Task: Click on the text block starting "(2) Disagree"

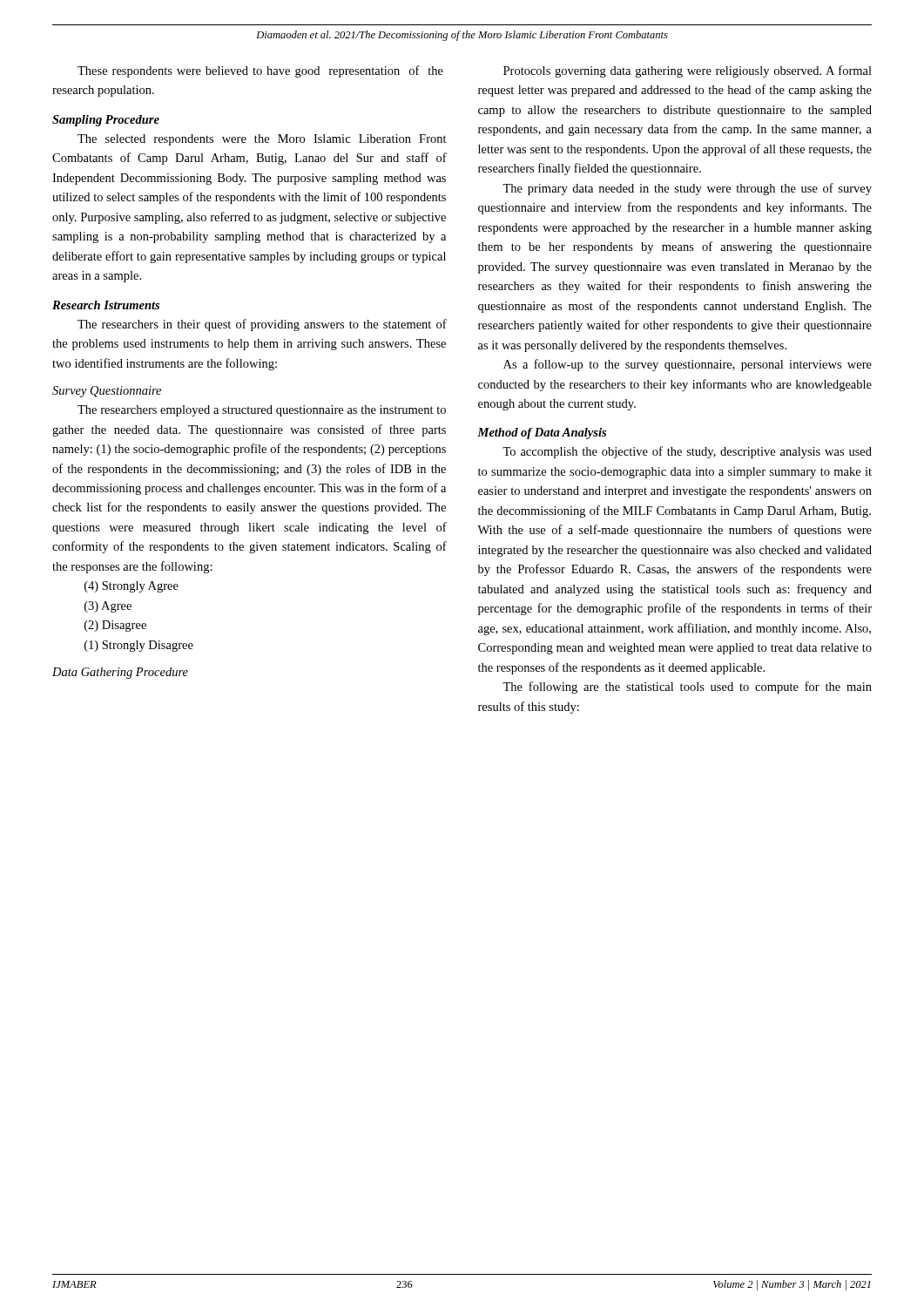Action: (x=115, y=625)
